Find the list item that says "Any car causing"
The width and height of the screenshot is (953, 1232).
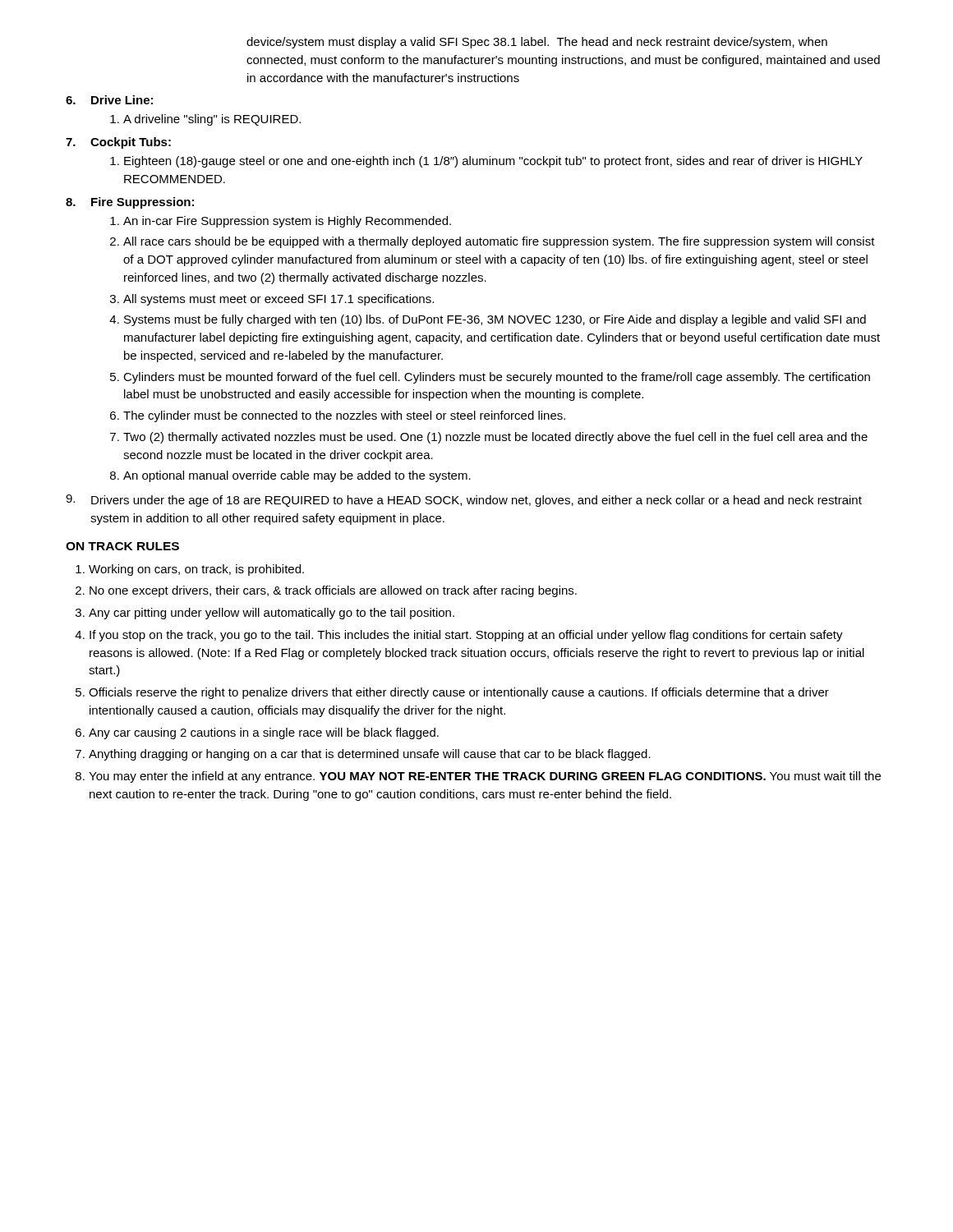[x=264, y=732]
